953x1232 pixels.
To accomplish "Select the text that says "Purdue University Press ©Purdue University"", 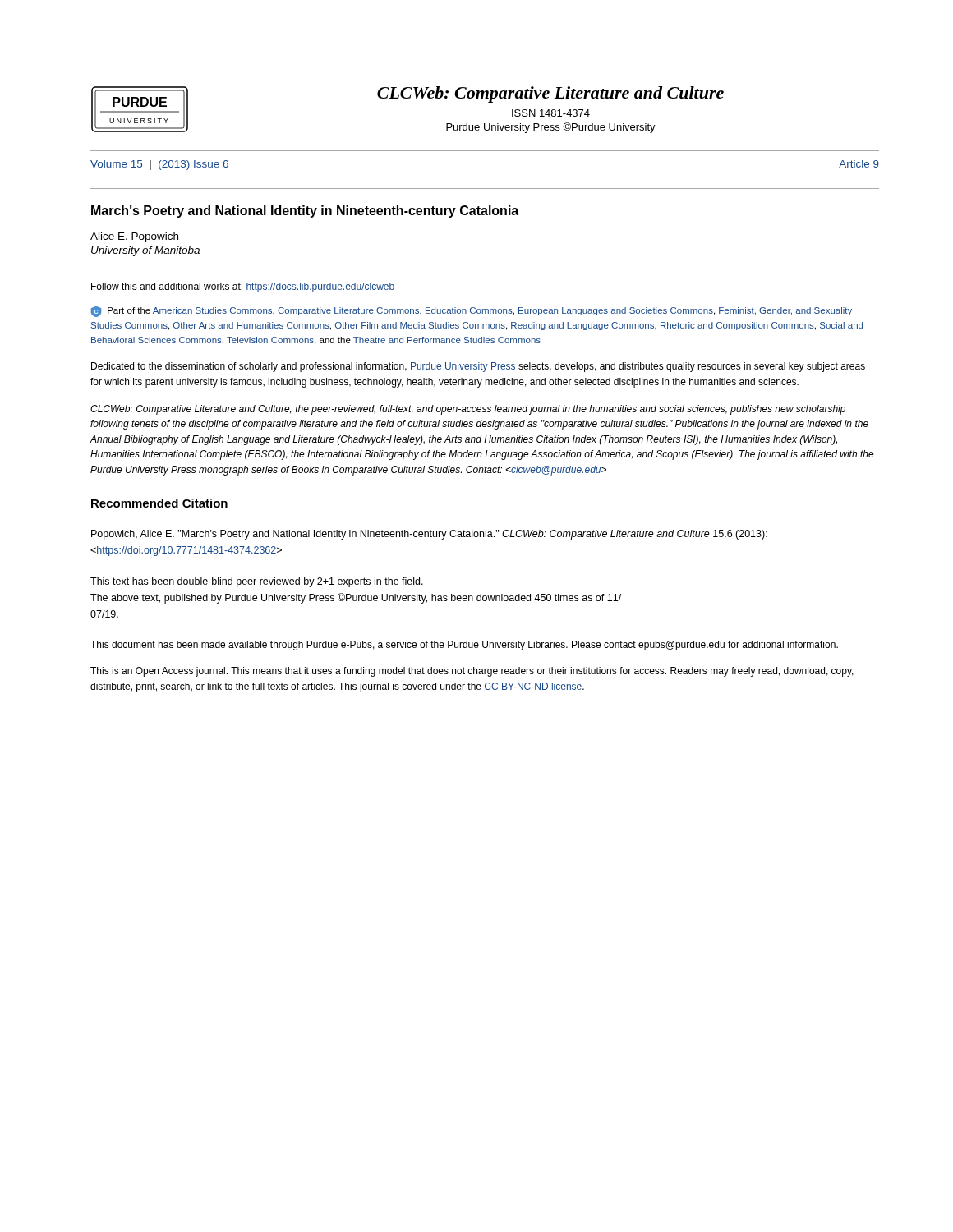I will pos(550,127).
